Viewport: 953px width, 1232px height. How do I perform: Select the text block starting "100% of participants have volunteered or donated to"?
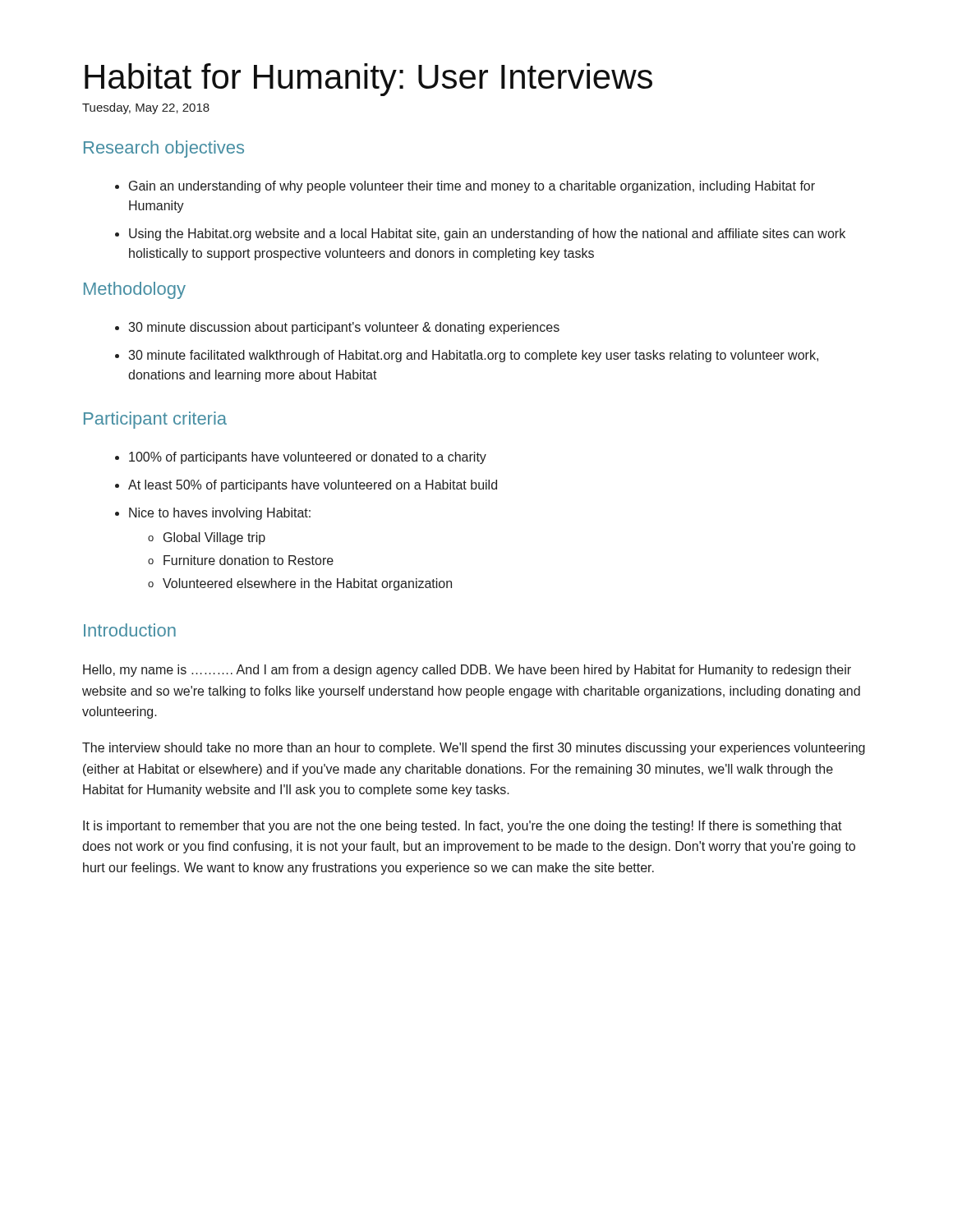pos(307,457)
